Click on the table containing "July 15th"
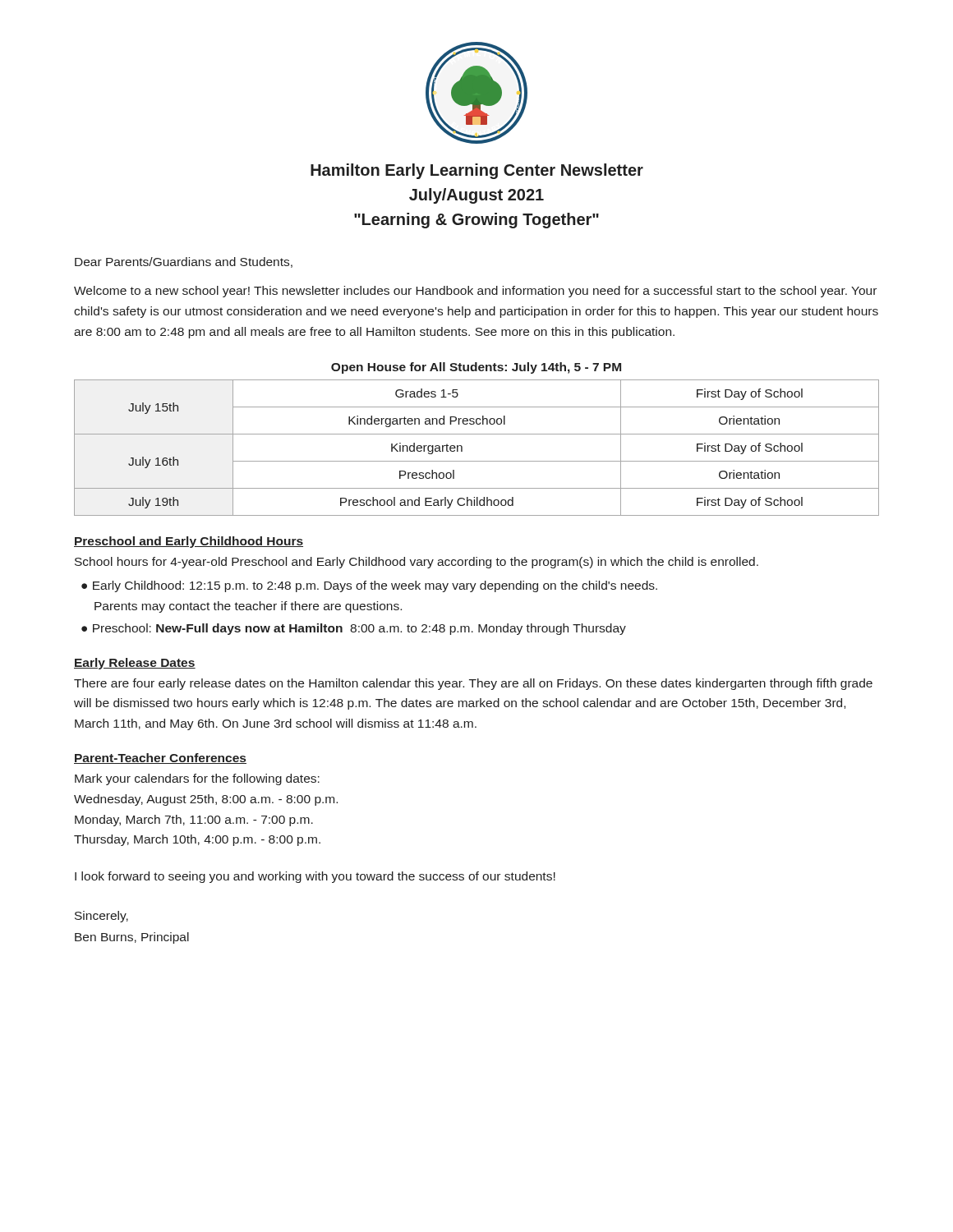Image resolution: width=953 pixels, height=1232 pixels. click(476, 448)
